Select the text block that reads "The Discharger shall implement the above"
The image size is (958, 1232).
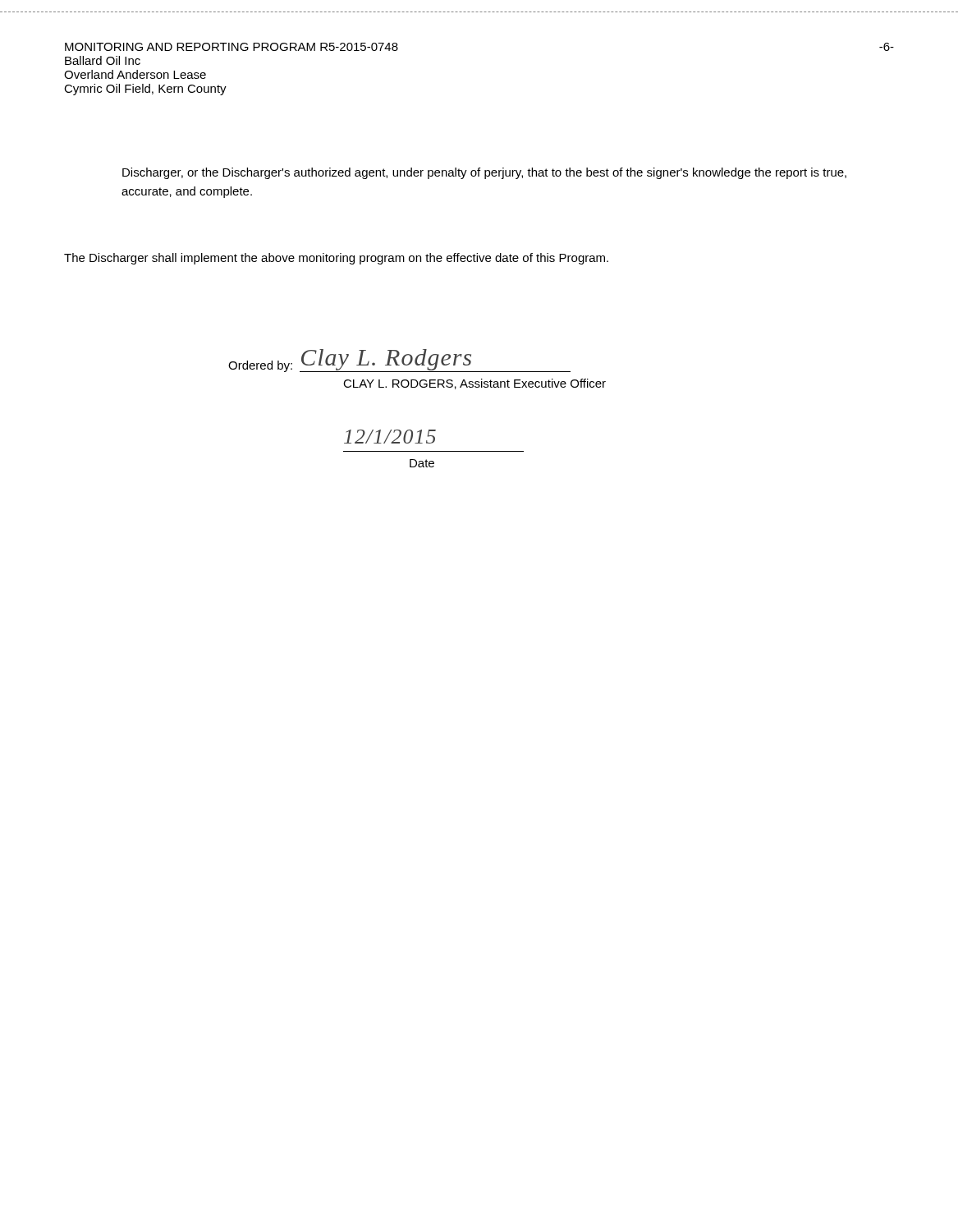click(337, 257)
